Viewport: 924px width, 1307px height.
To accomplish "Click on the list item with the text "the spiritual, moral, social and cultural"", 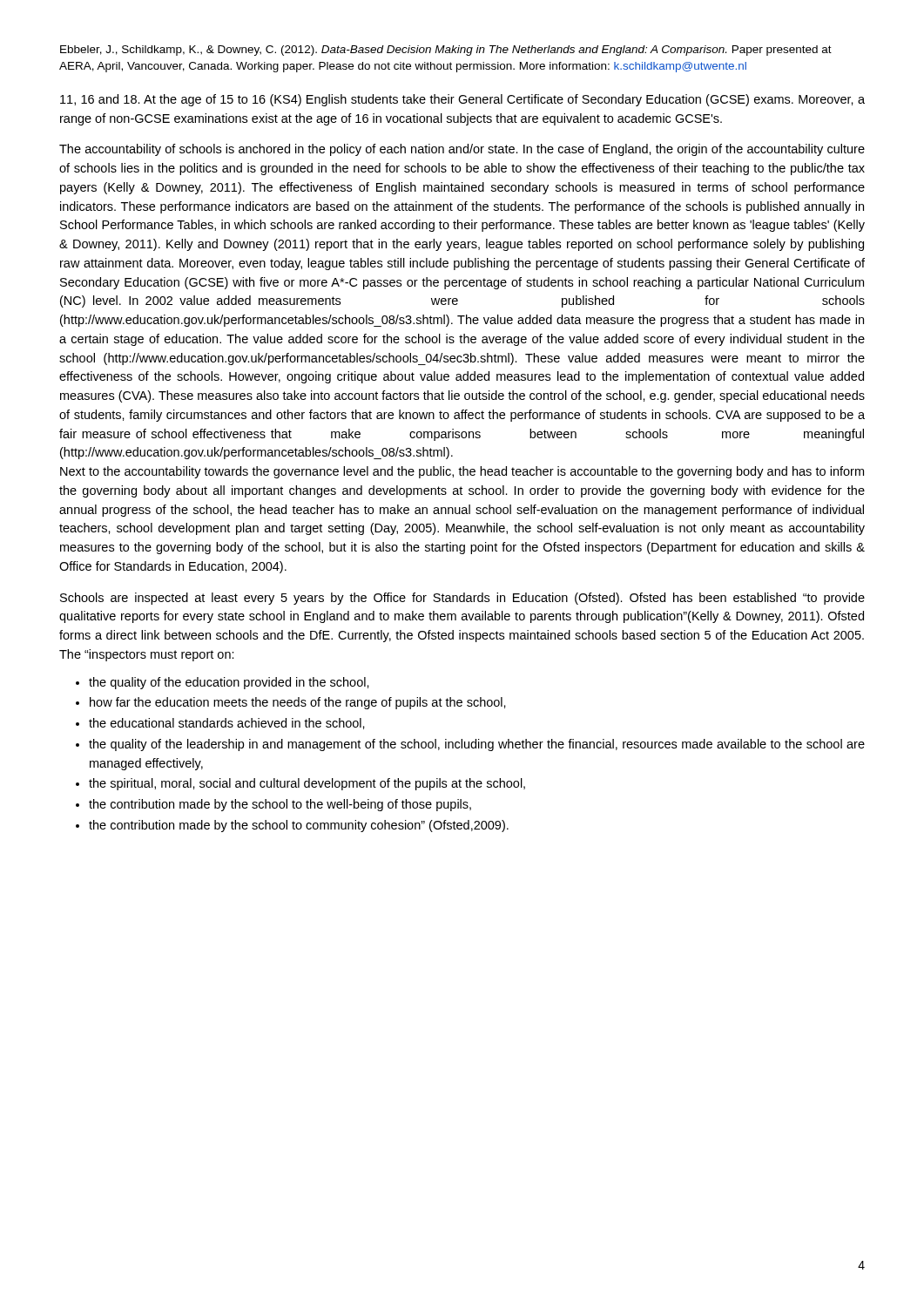I will (307, 784).
